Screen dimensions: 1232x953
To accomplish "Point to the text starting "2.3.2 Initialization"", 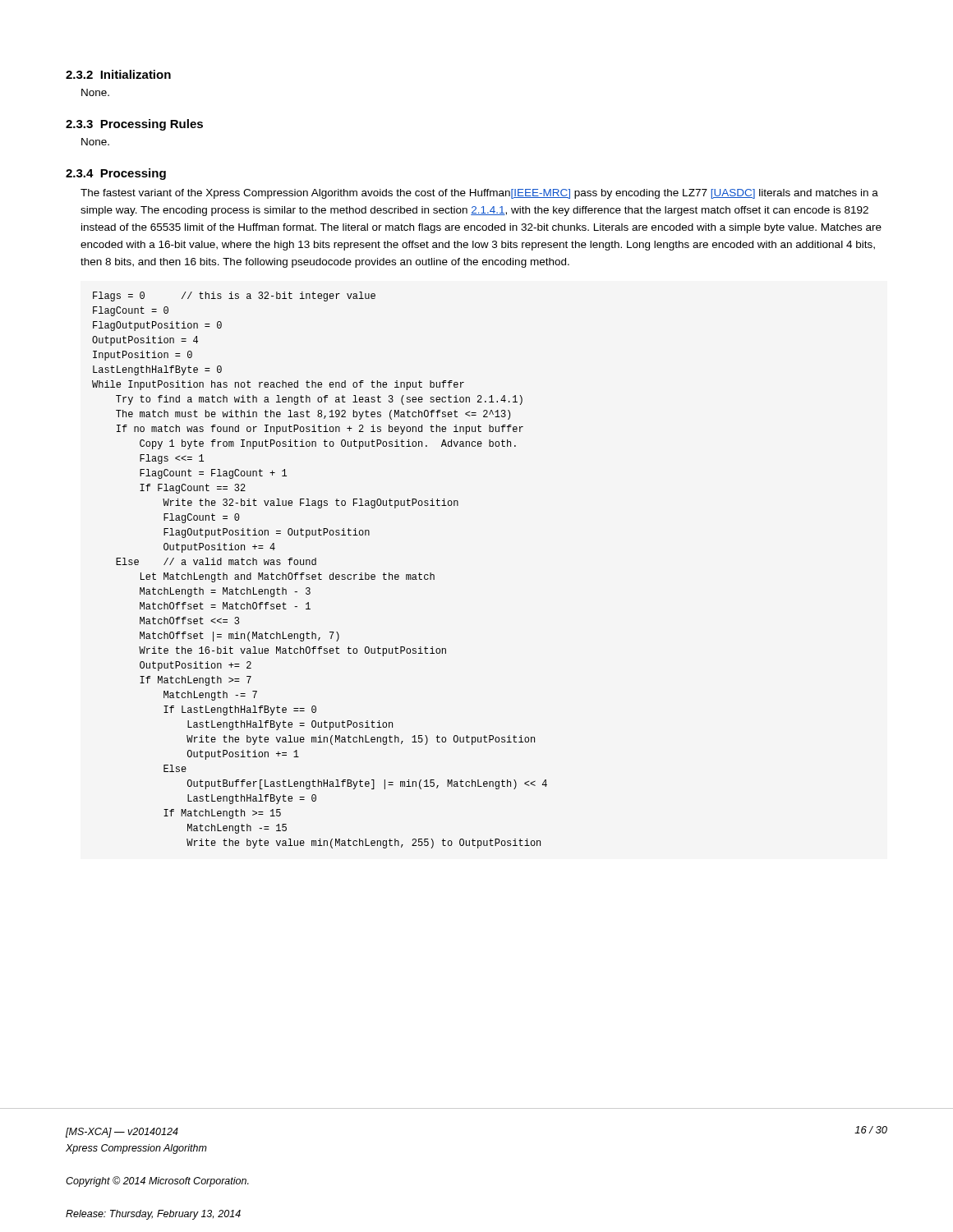I will (x=118, y=74).
